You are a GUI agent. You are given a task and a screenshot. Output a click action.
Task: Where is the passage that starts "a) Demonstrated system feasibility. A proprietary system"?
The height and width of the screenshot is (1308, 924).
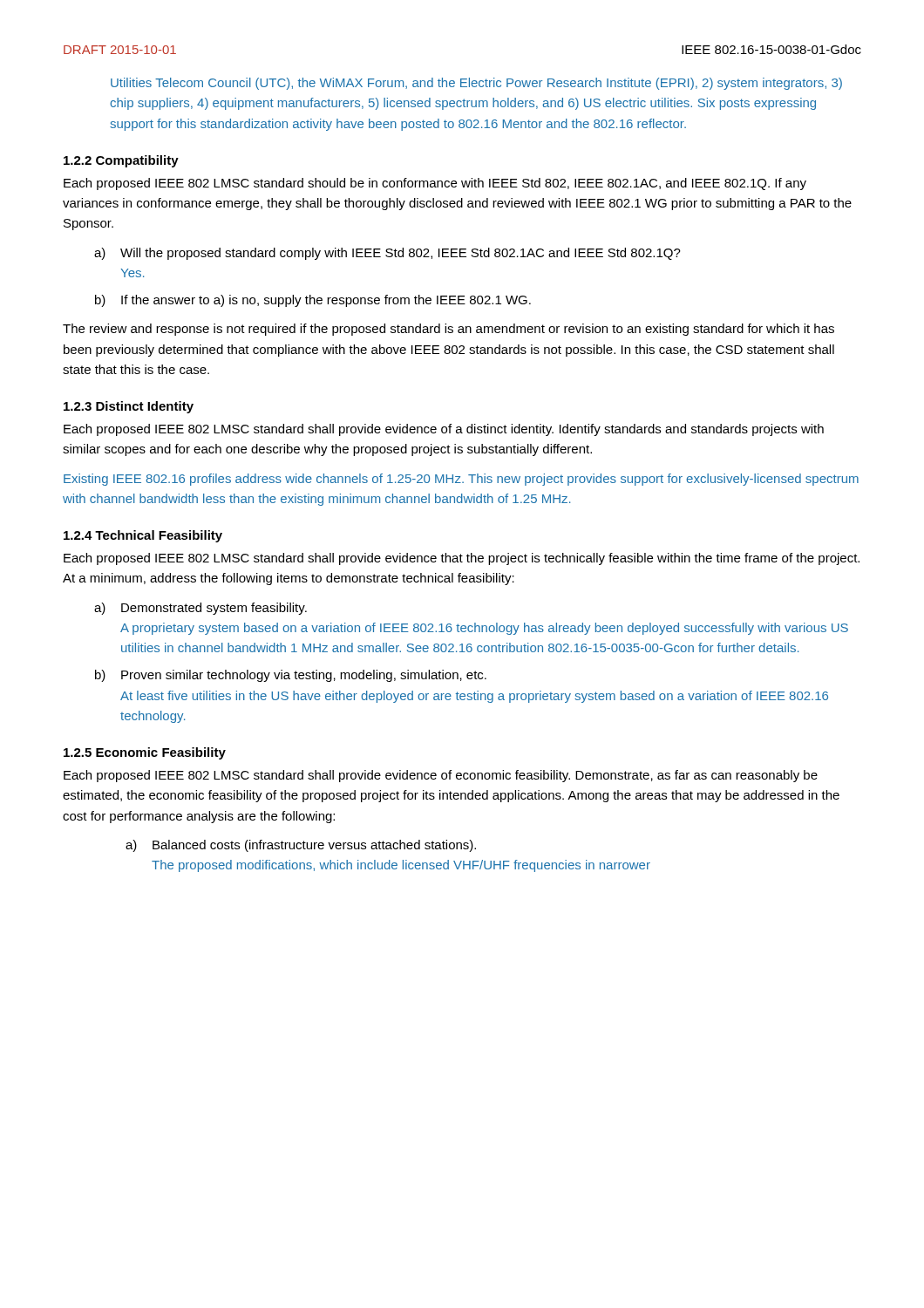click(x=478, y=627)
